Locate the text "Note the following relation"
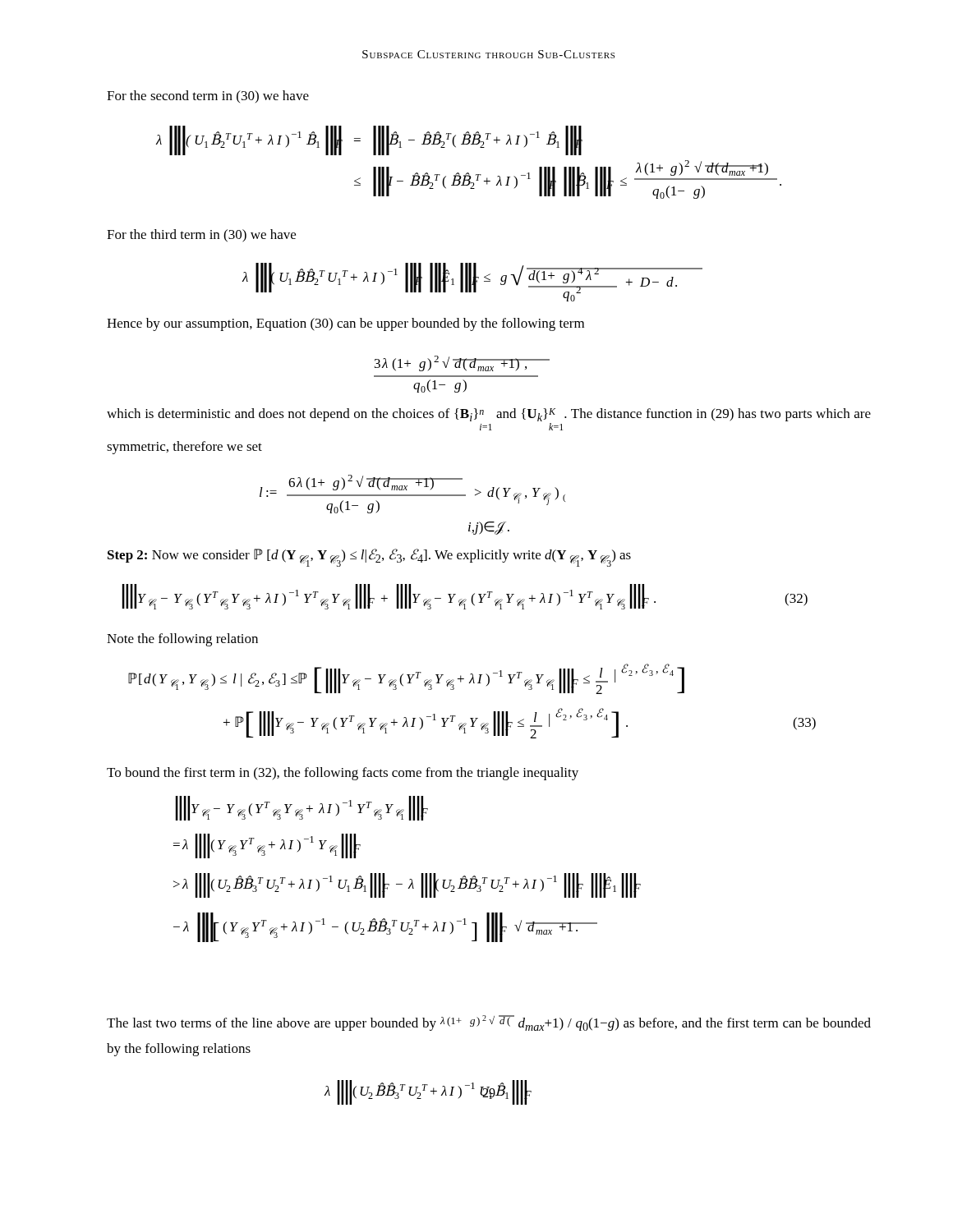This screenshot has width=953, height=1232. [183, 638]
